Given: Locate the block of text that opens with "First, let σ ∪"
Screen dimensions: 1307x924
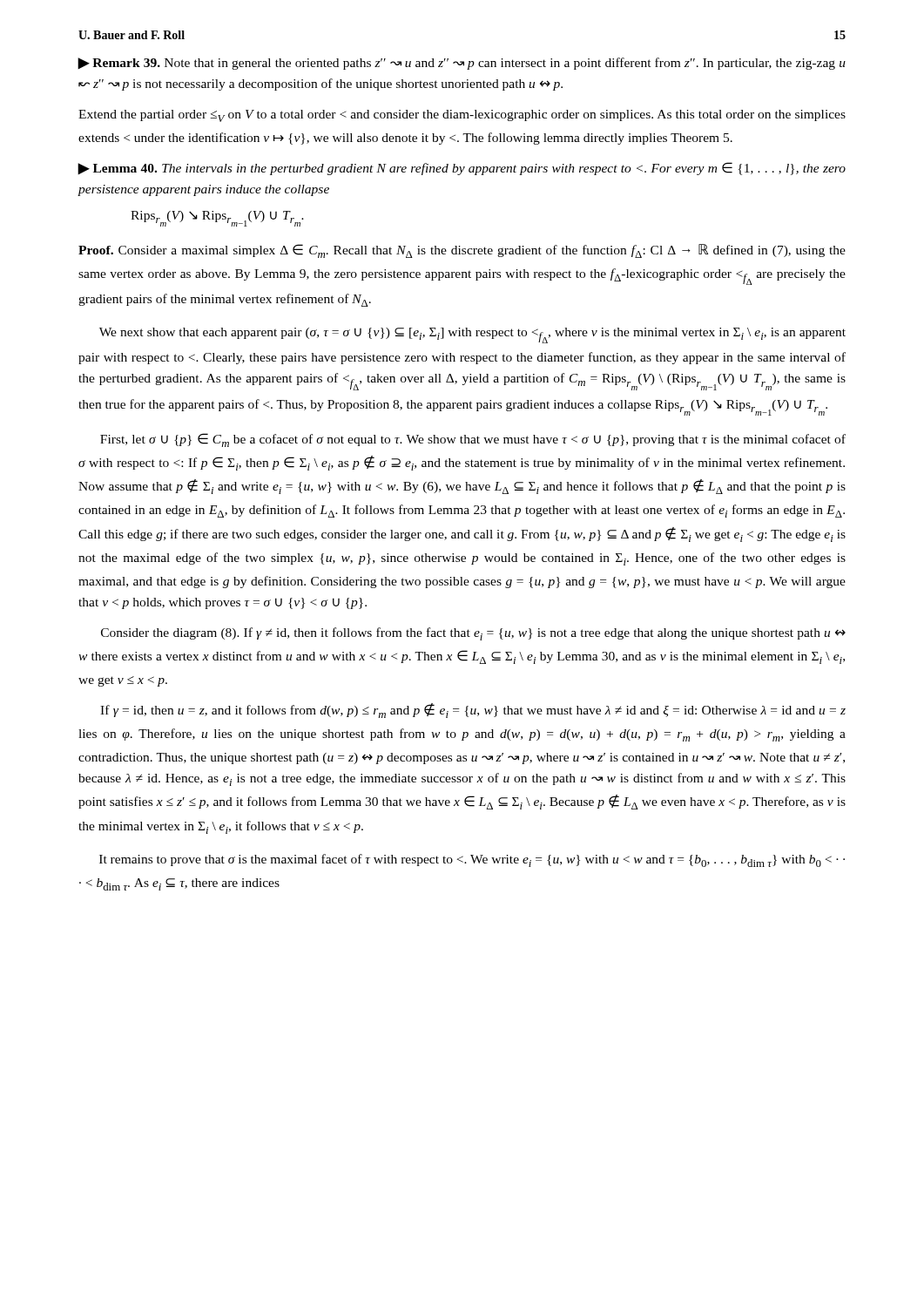Looking at the screenshot, I should [462, 520].
